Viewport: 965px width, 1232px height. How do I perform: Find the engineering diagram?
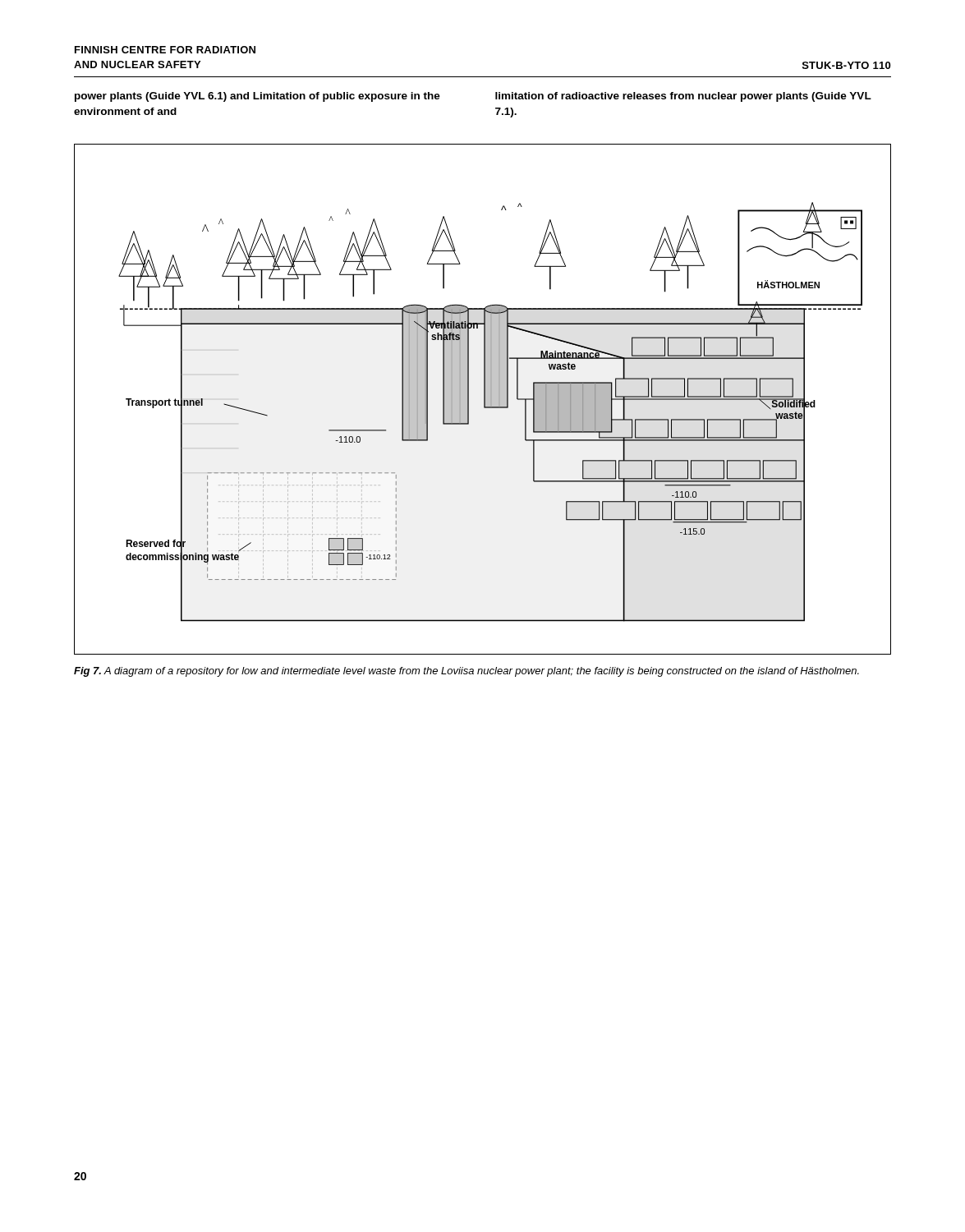point(482,399)
